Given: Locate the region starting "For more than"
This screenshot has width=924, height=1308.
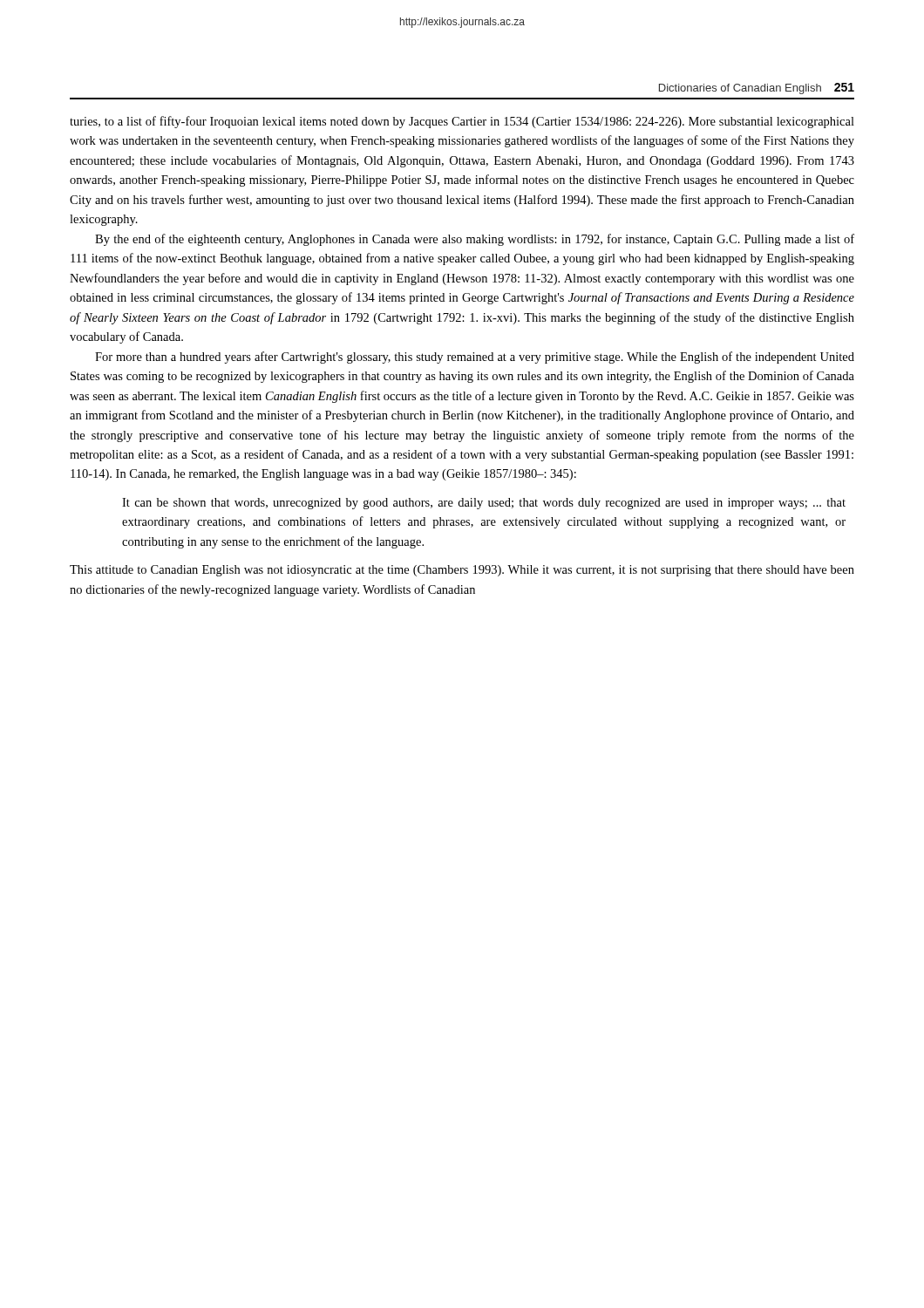Looking at the screenshot, I should [x=462, y=415].
